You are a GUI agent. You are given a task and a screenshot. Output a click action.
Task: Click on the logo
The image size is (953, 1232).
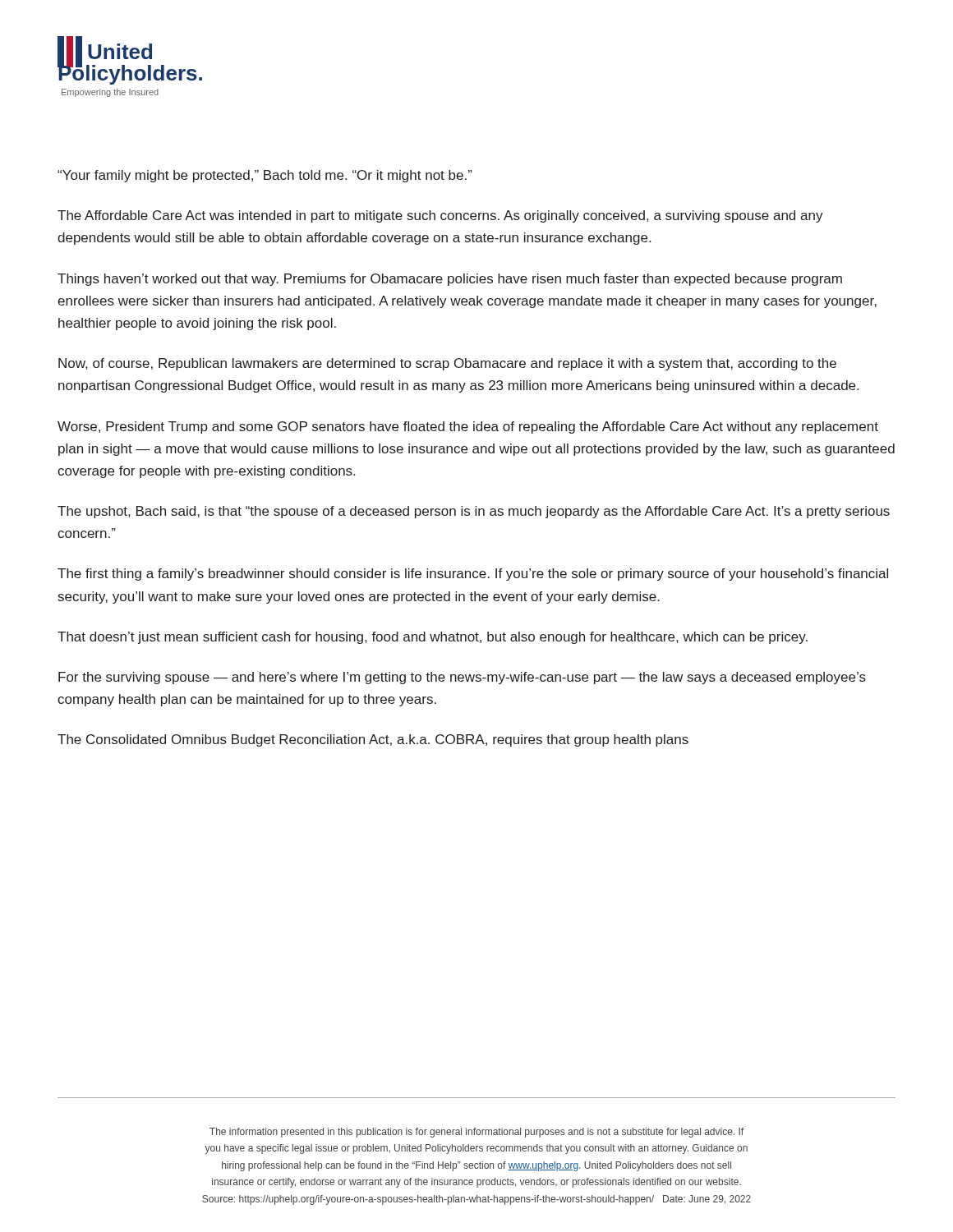(x=131, y=71)
